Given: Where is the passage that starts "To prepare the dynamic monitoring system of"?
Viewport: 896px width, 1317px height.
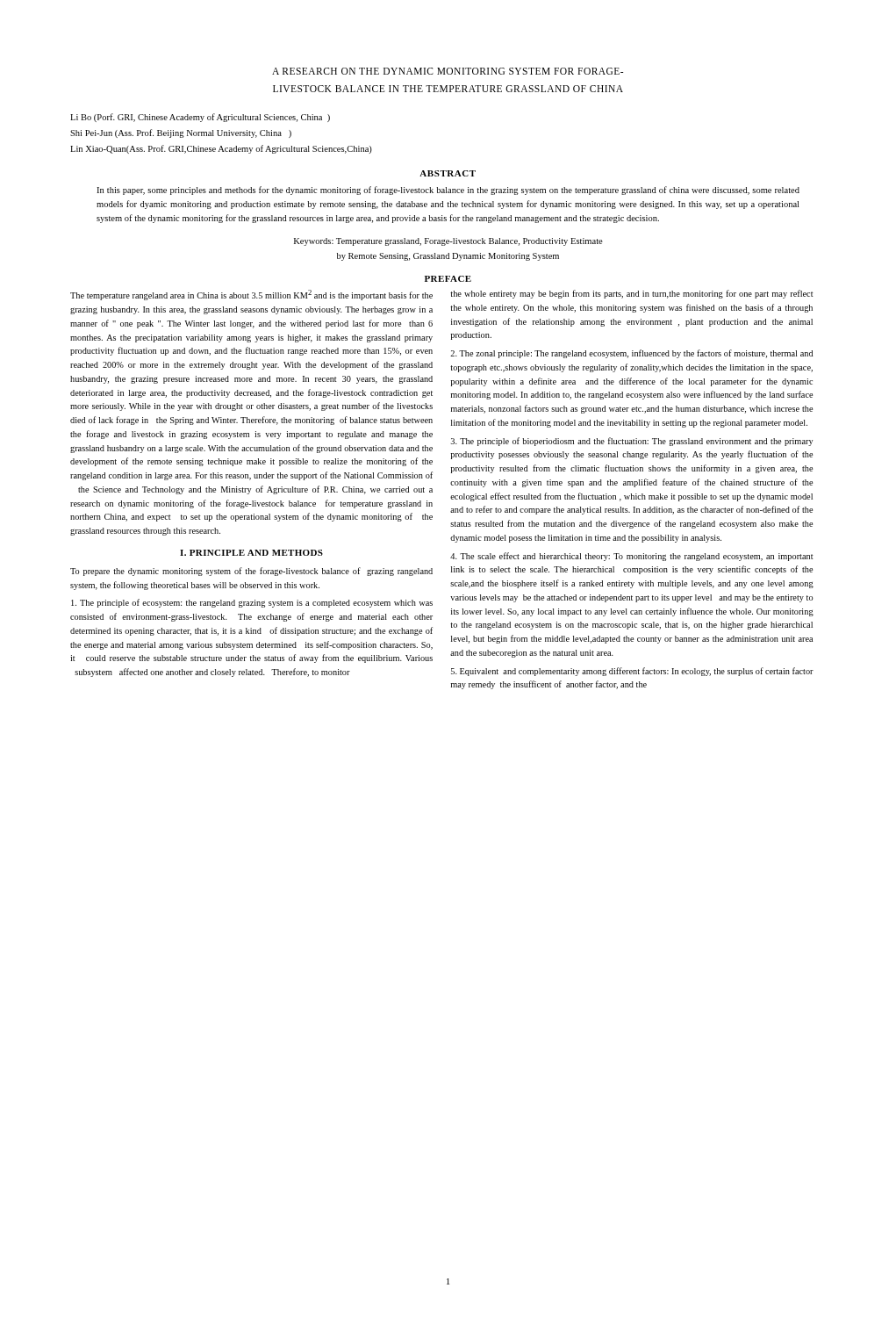Looking at the screenshot, I should [252, 622].
